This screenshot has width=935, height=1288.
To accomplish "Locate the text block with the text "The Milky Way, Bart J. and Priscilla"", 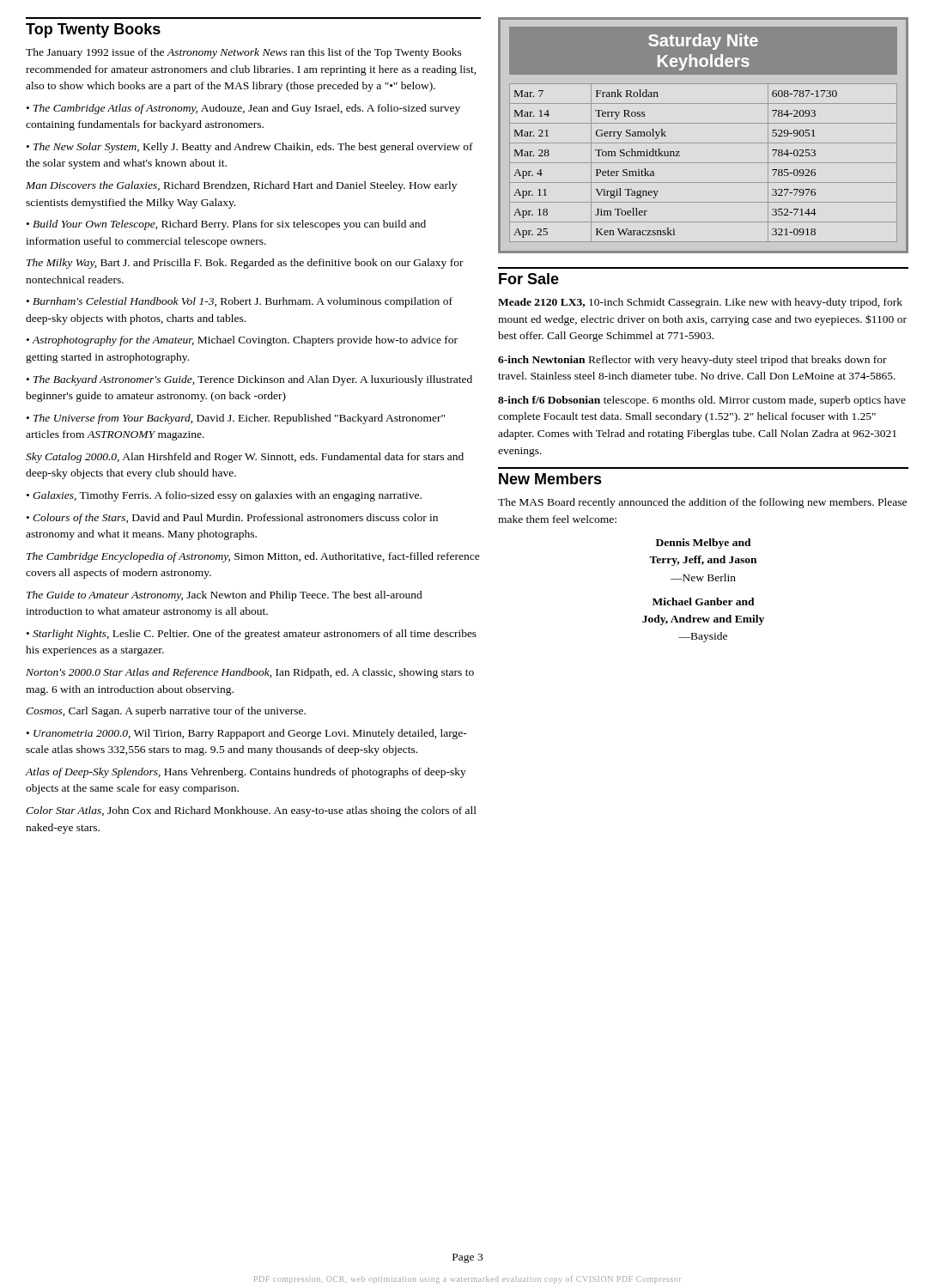I will pyautogui.click(x=253, y=271).
